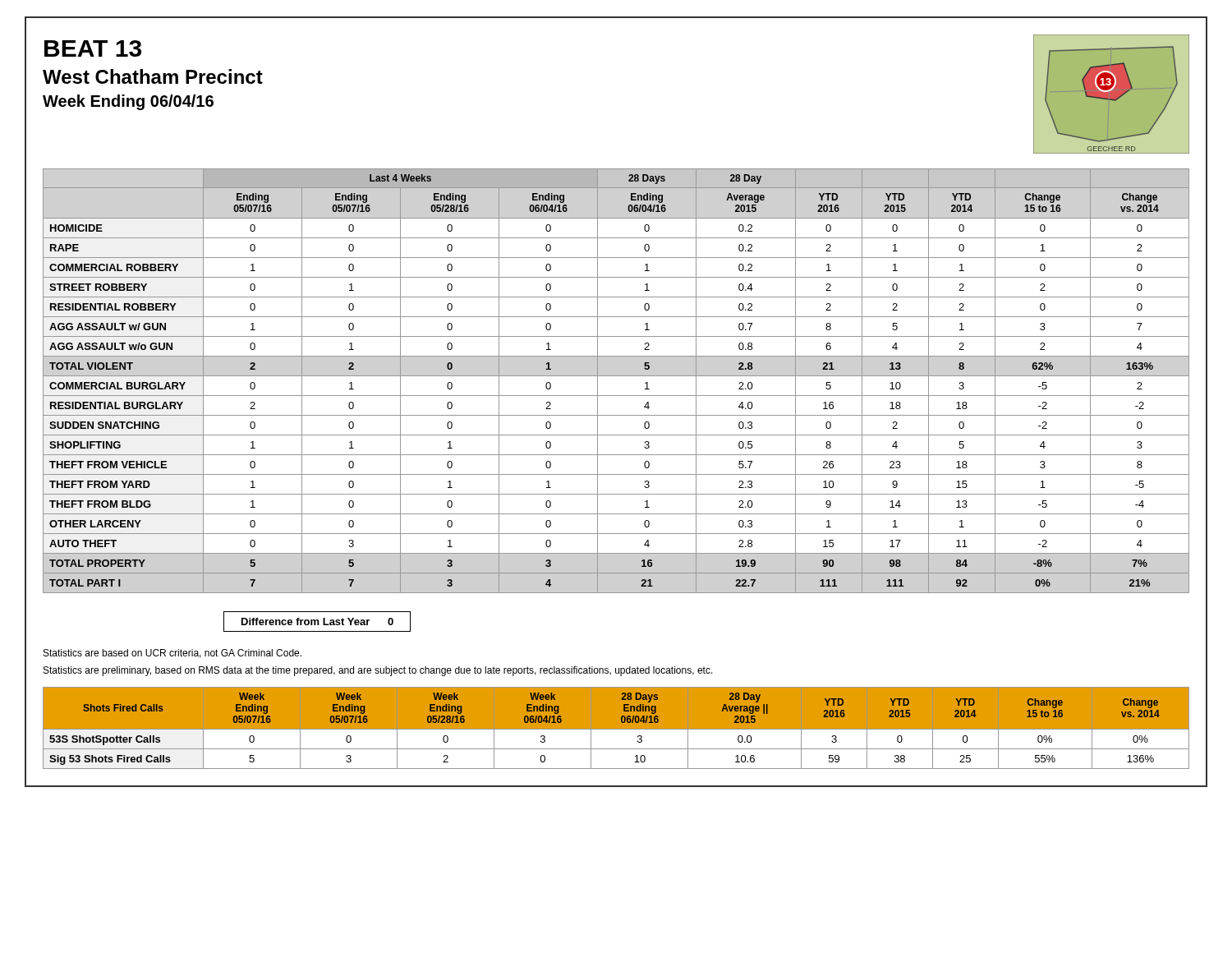Locate the footnote that reads "Statistics are based on UCR"

coord(173,653)
